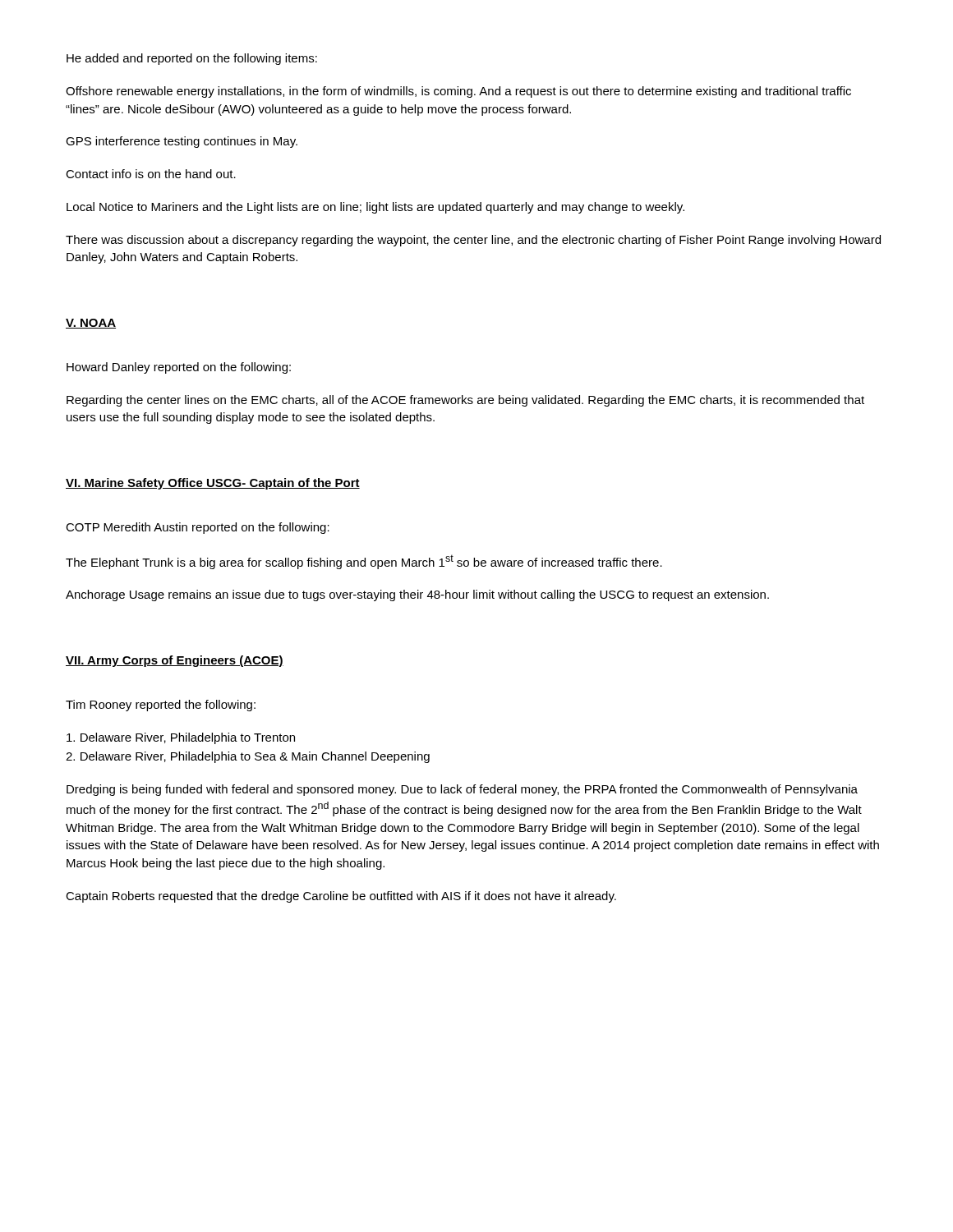Find the text containing "He added and reported on the following items:"
The width and height of the screenshot is (953, 1232).
[192, 58]
